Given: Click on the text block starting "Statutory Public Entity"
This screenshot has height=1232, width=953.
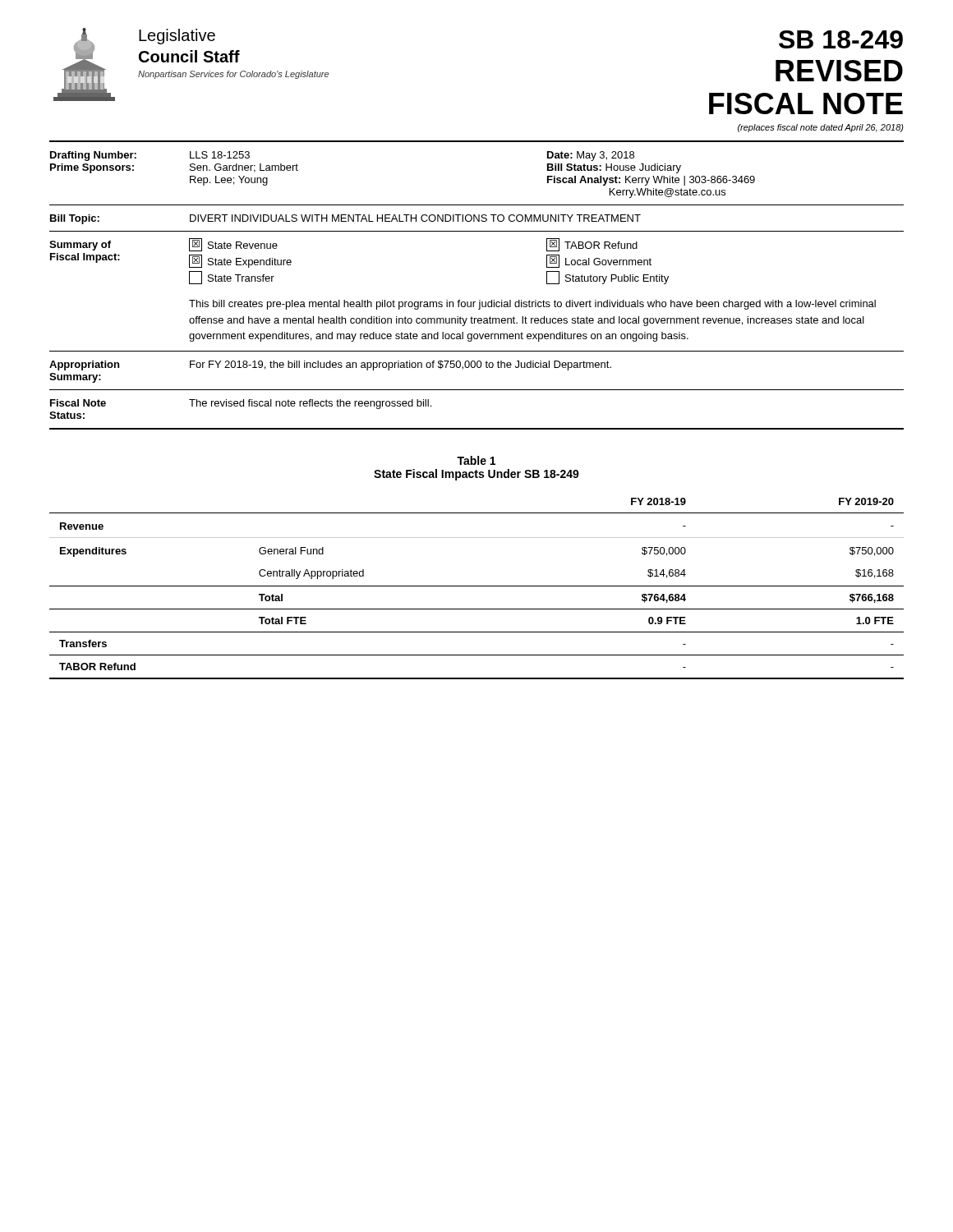Looking at the screenshot, I should [608, 278].
